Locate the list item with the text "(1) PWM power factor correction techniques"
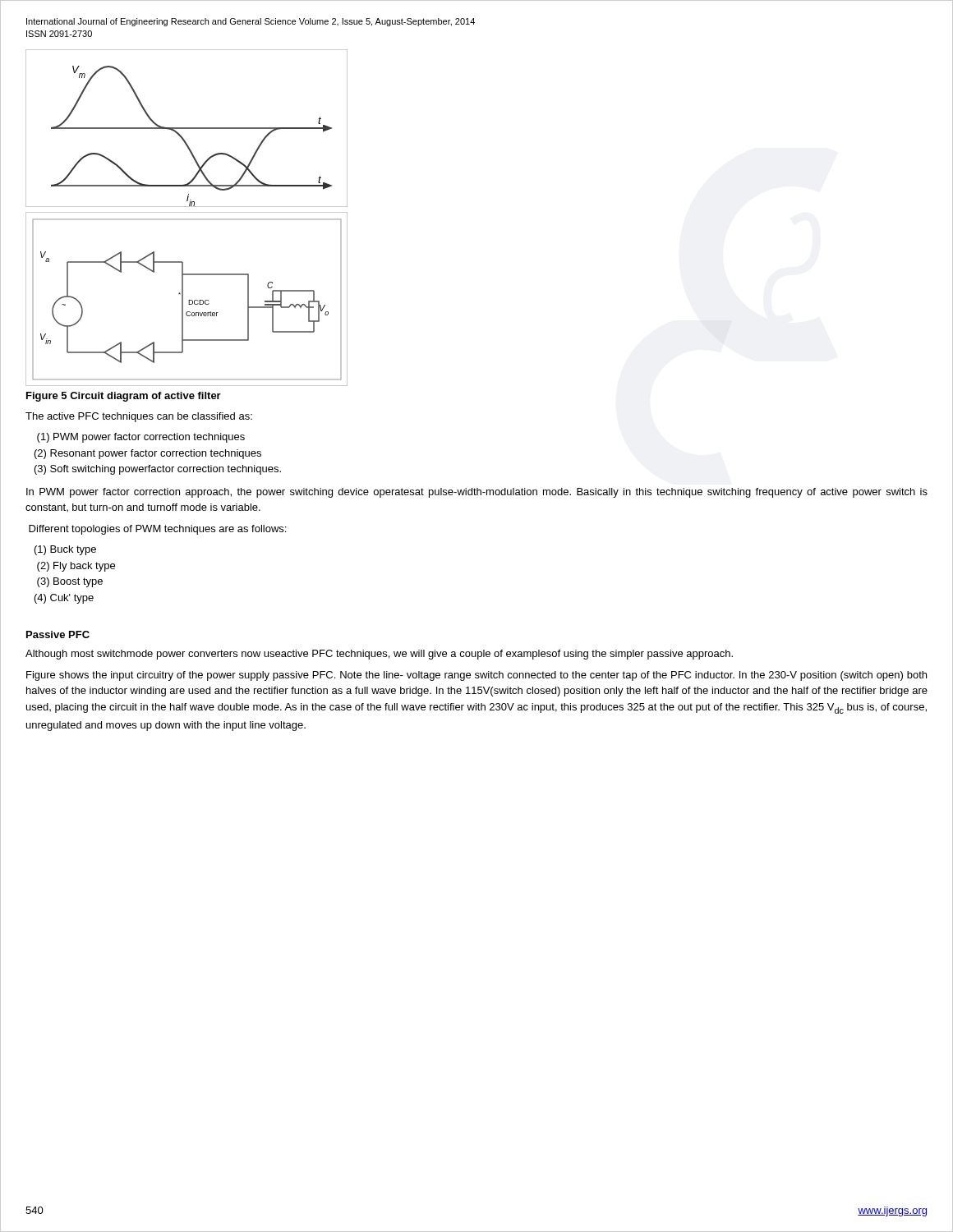This screenshot has height=1232, width=953. (x=139, y=437)
